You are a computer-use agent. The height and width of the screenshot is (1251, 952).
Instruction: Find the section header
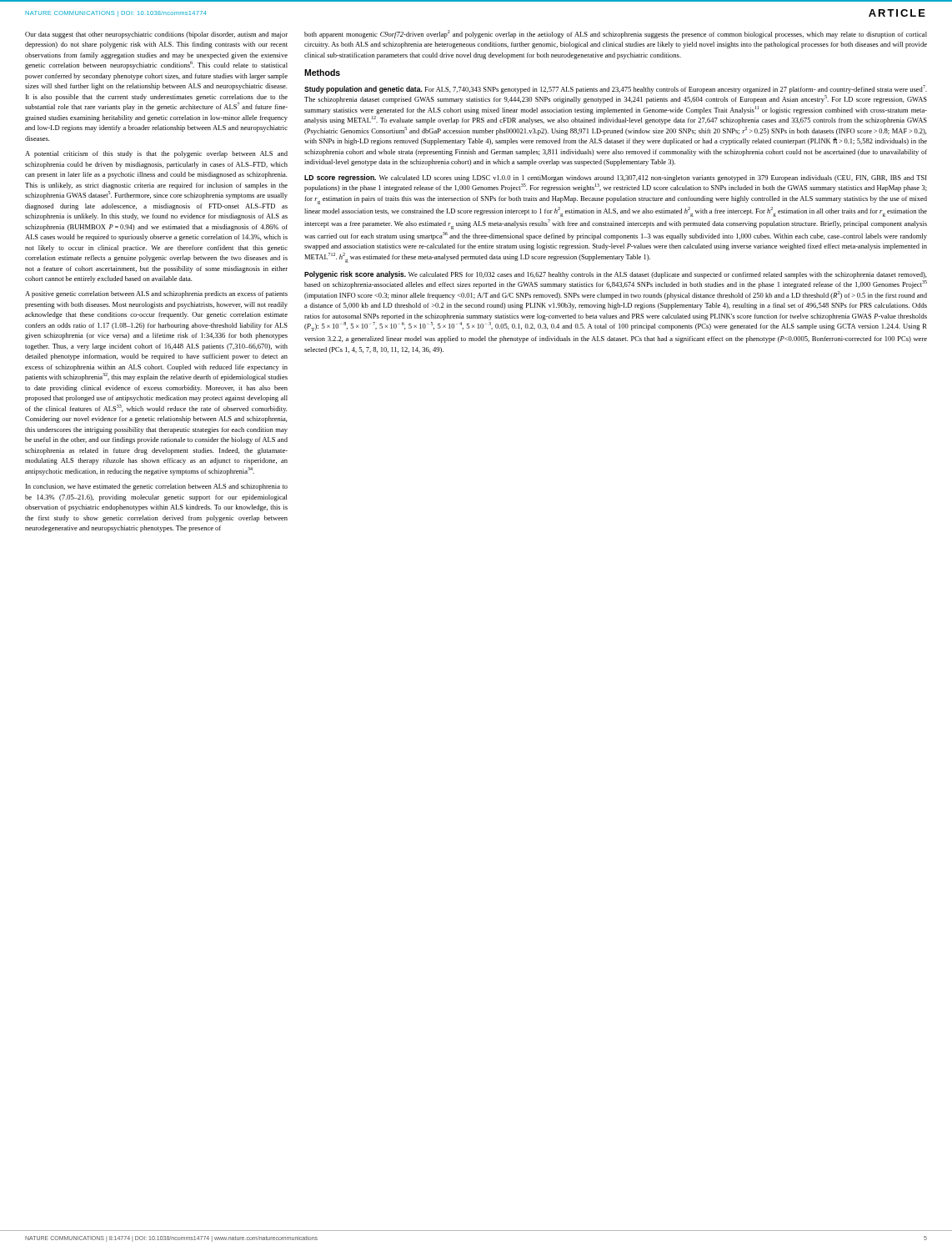point(322,73)
